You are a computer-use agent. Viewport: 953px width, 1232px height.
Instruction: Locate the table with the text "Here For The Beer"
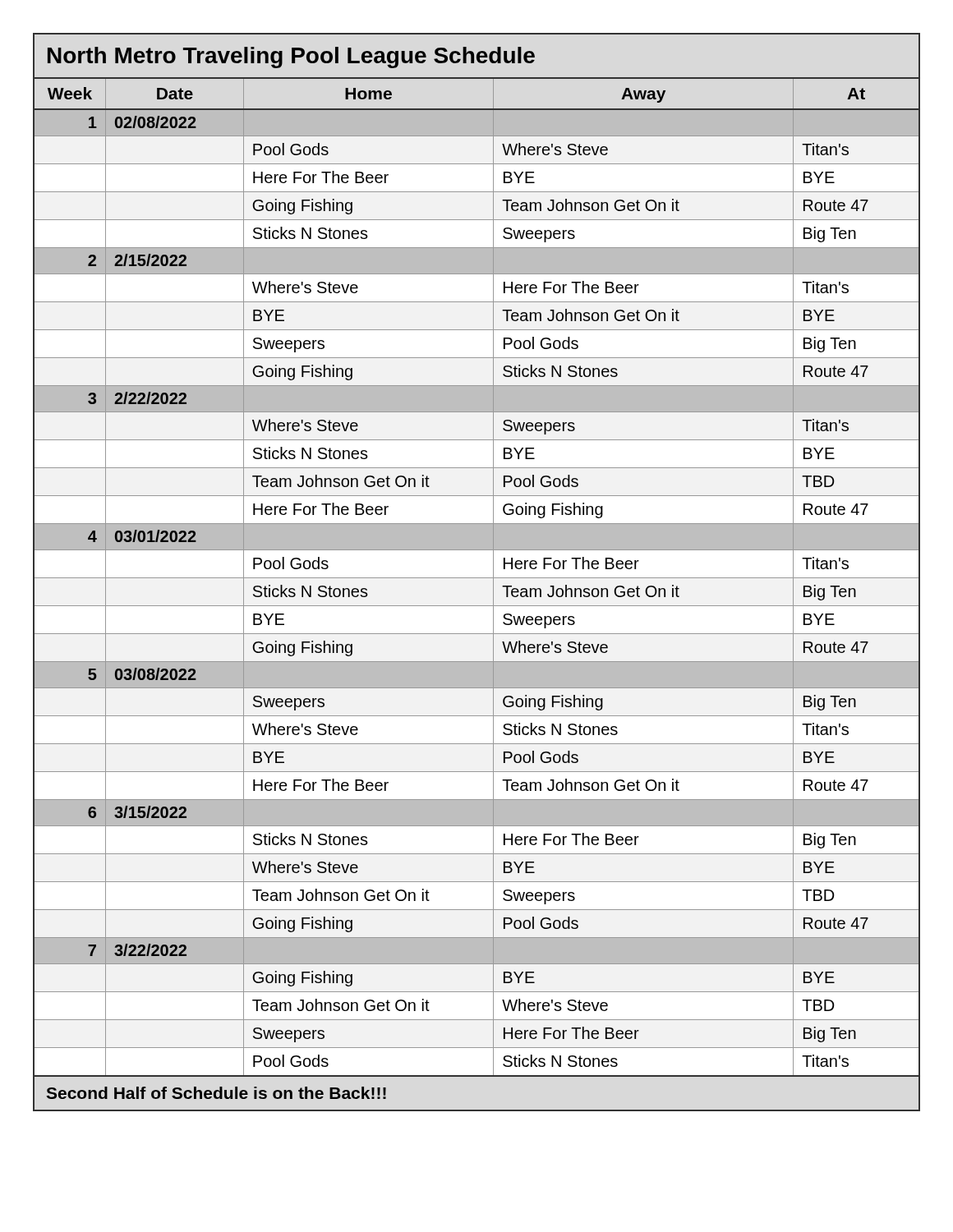tap(476, 572)
